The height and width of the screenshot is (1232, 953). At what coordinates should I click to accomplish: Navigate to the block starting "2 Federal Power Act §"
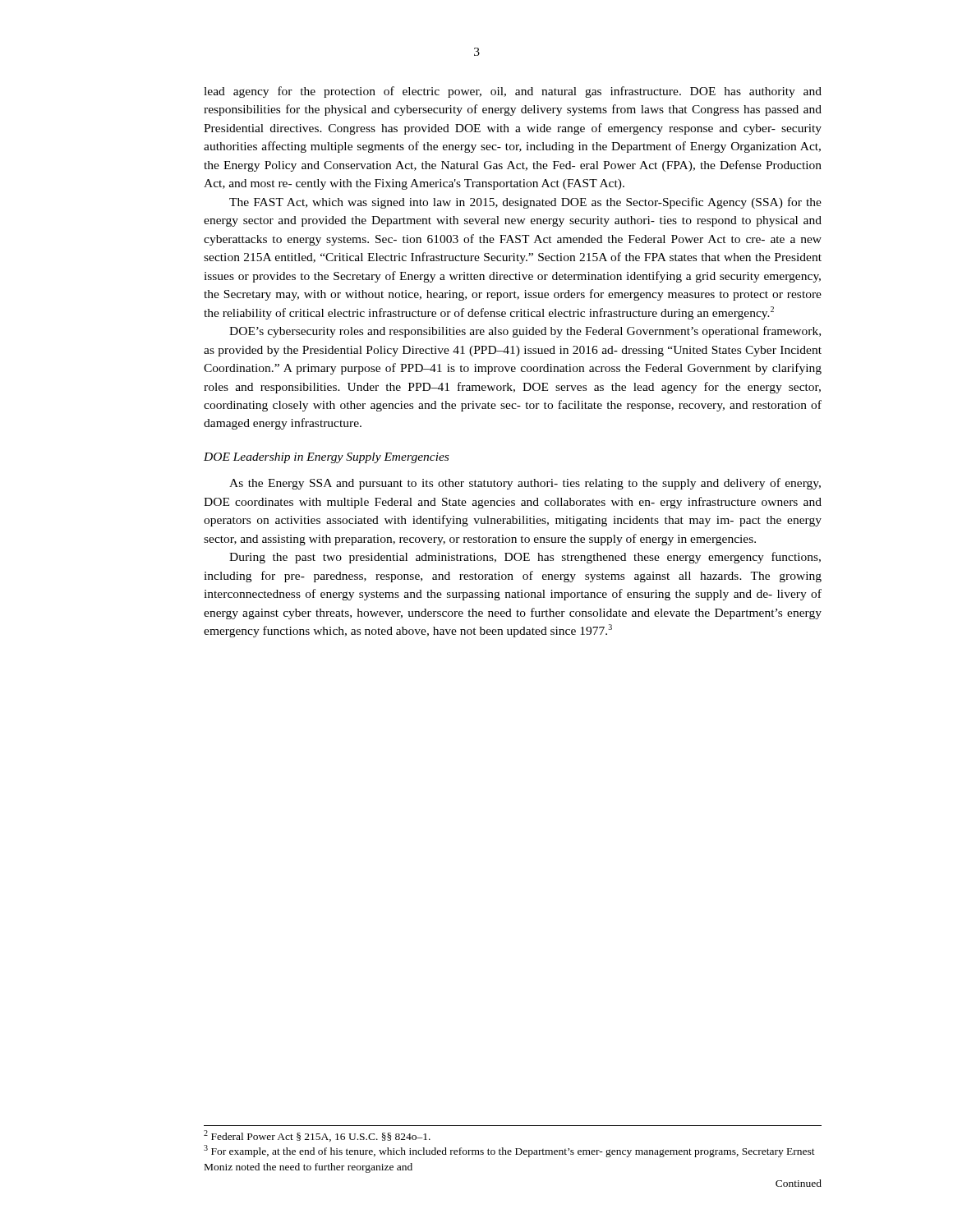point(513,1160)
